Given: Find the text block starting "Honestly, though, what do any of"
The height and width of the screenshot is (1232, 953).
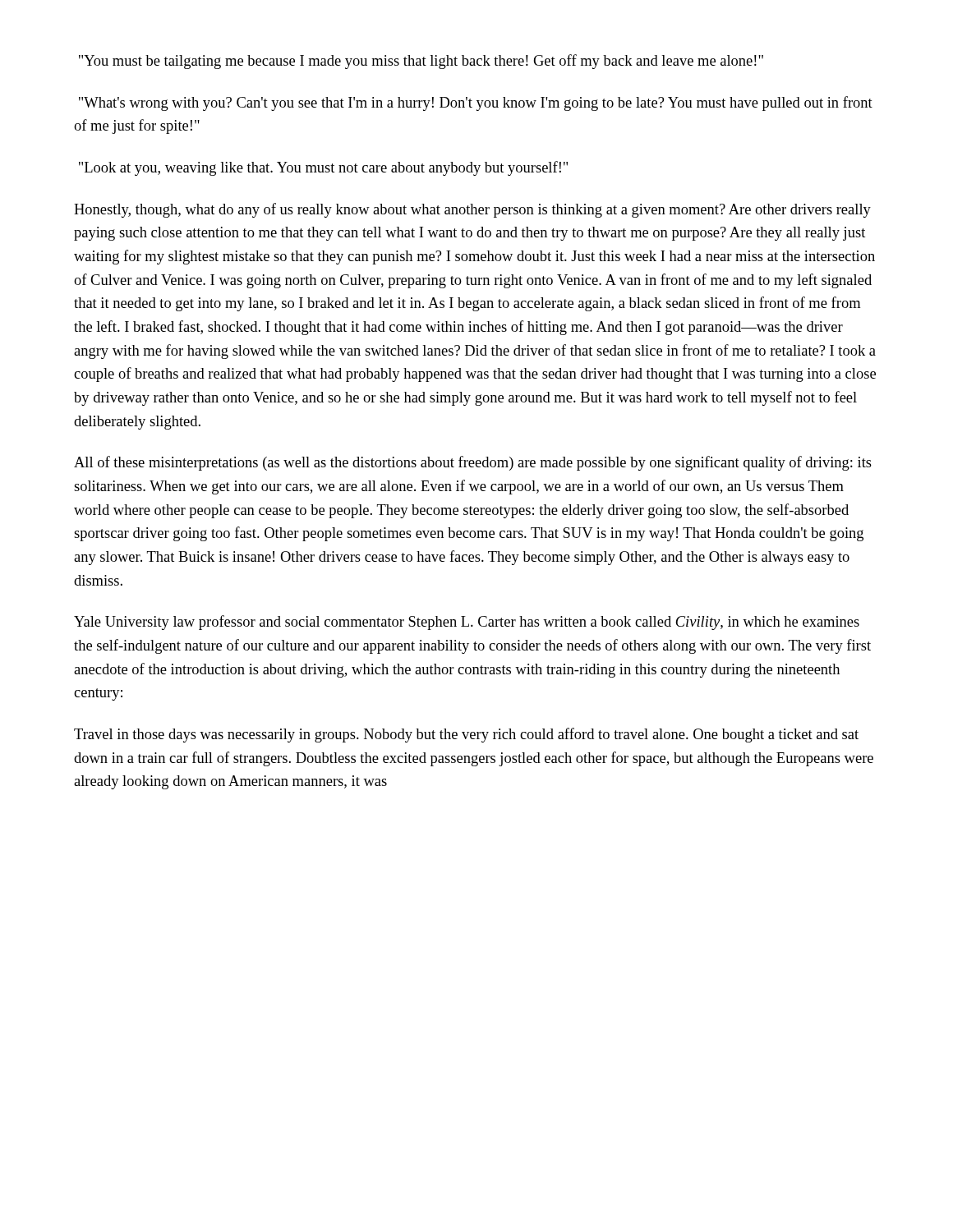Looking at the screenshot, I should [x=475, y=315].
